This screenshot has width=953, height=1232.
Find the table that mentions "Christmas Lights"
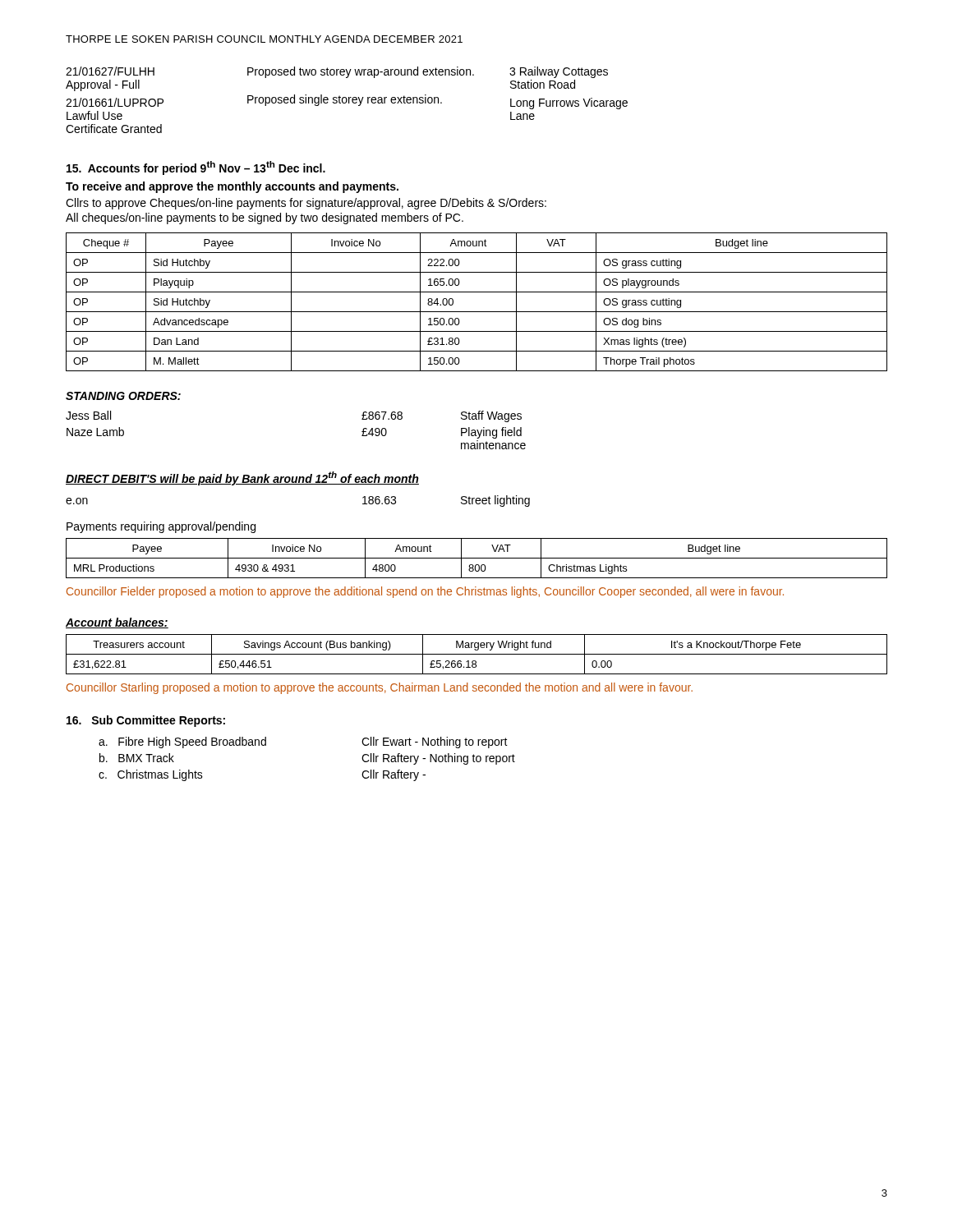(476, 558)
